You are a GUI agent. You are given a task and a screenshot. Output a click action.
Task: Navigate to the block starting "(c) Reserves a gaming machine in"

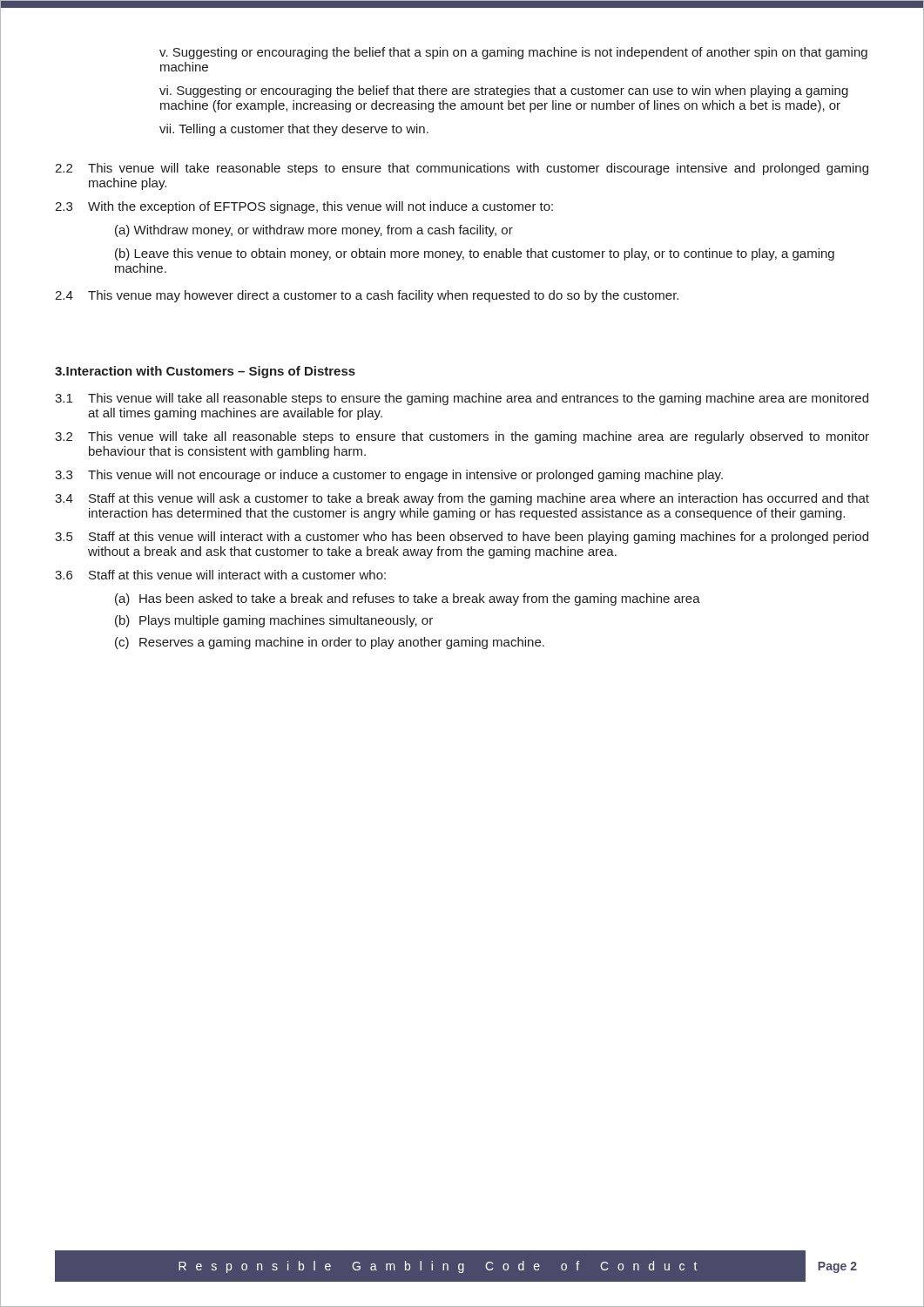click(330, 642)
